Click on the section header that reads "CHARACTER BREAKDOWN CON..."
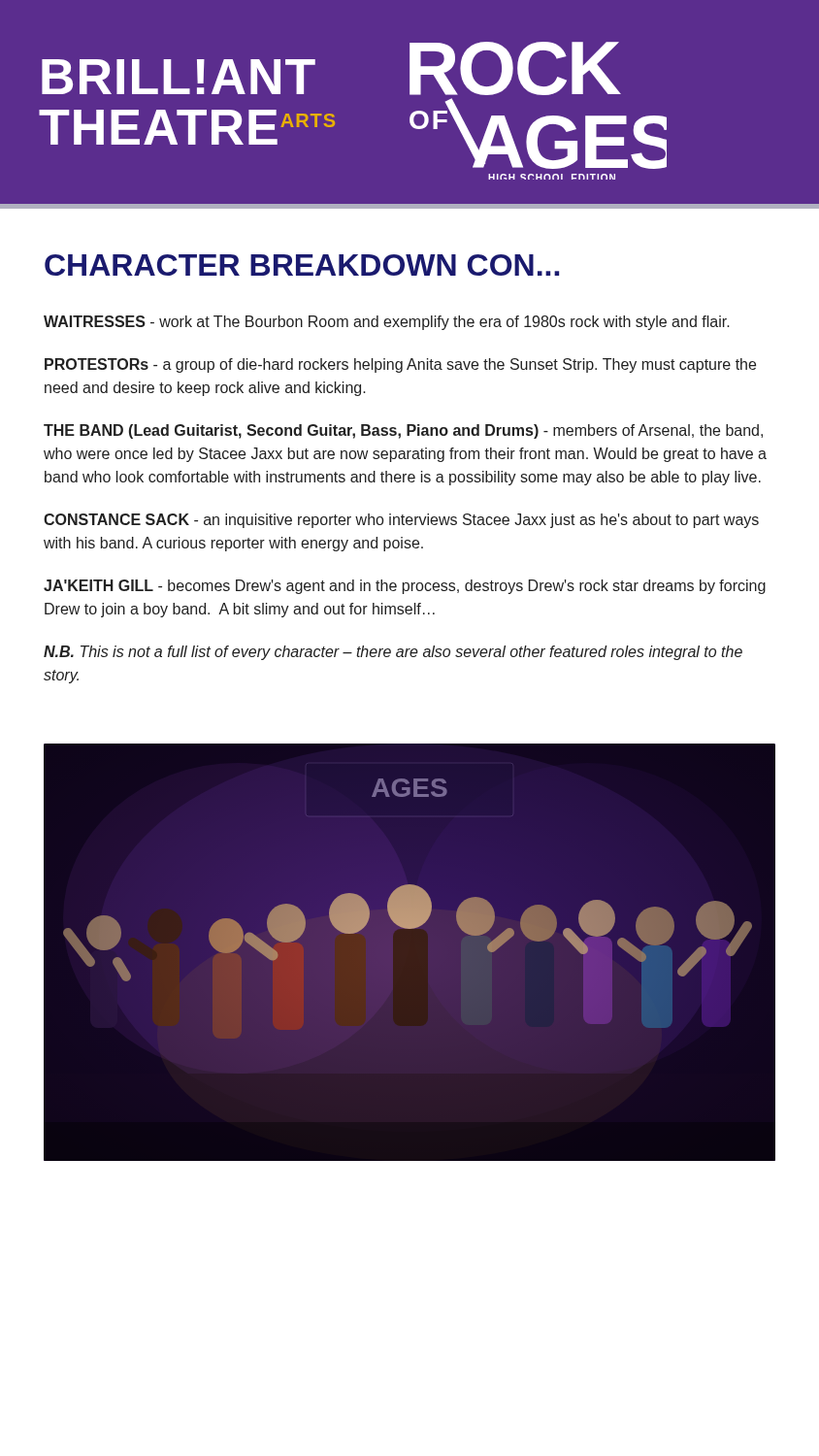 click(x=410, y=266)
